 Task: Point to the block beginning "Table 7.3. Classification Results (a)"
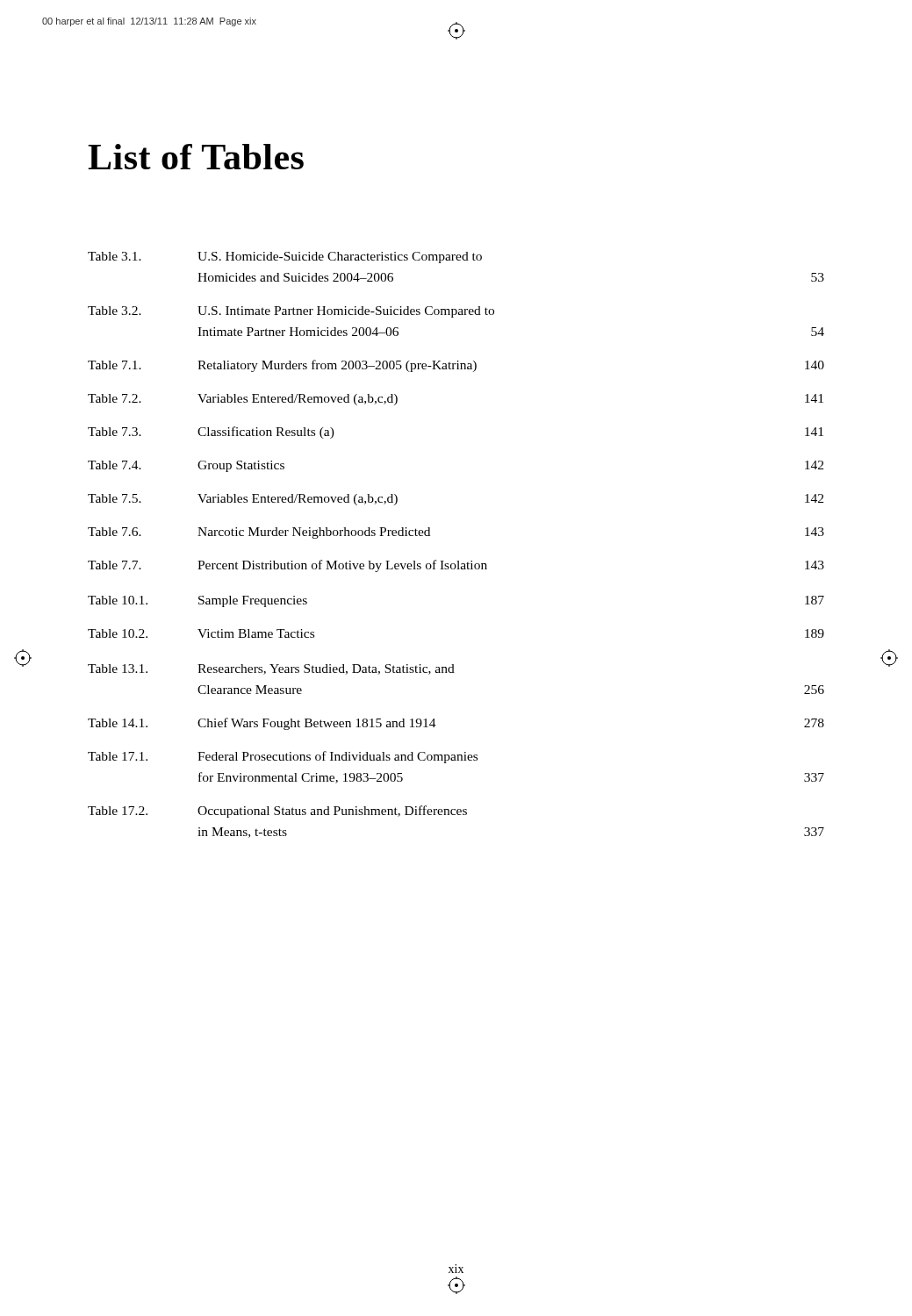115,433
